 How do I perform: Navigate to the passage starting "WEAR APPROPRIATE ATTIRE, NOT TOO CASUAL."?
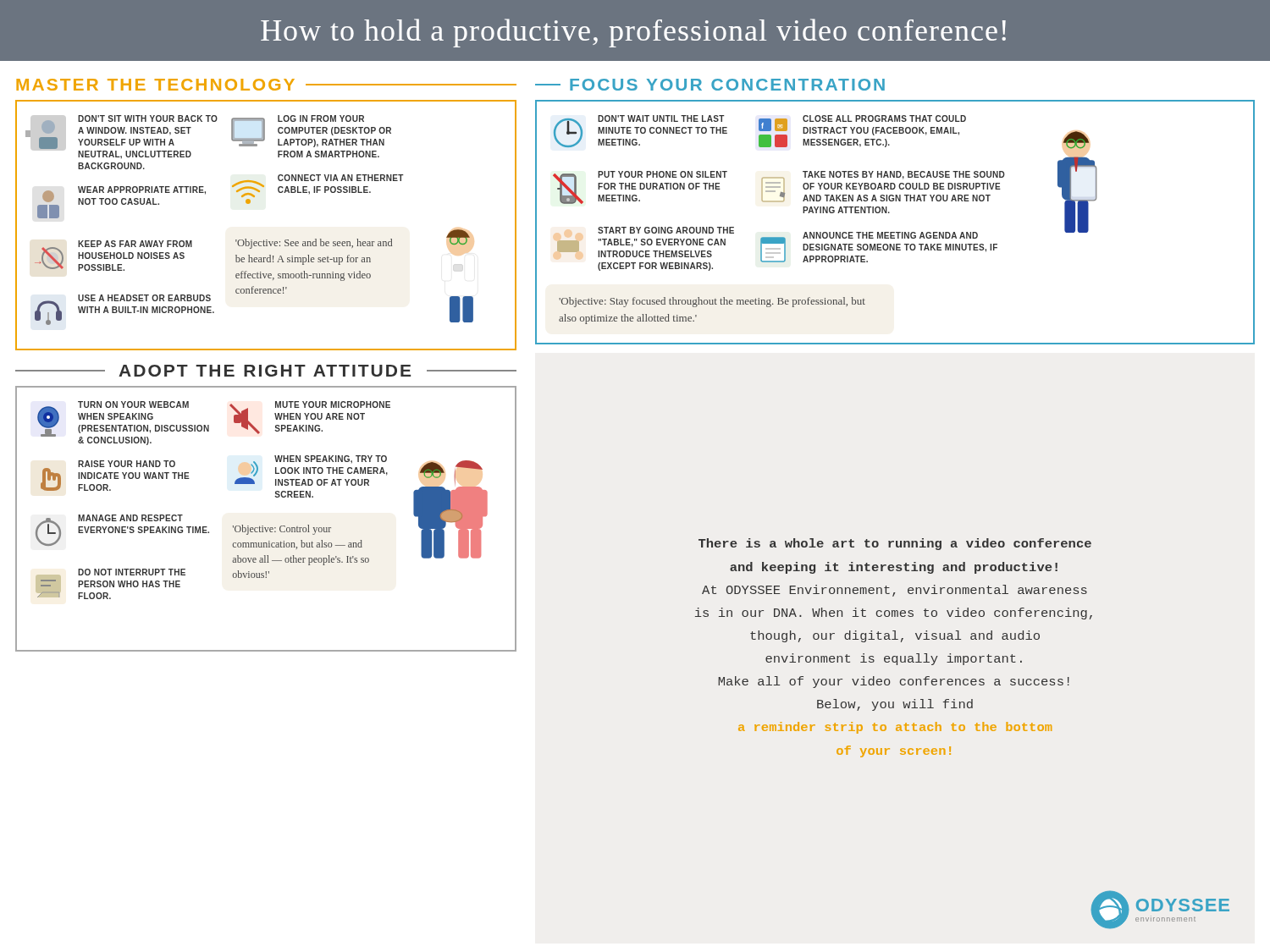point(122,204)
